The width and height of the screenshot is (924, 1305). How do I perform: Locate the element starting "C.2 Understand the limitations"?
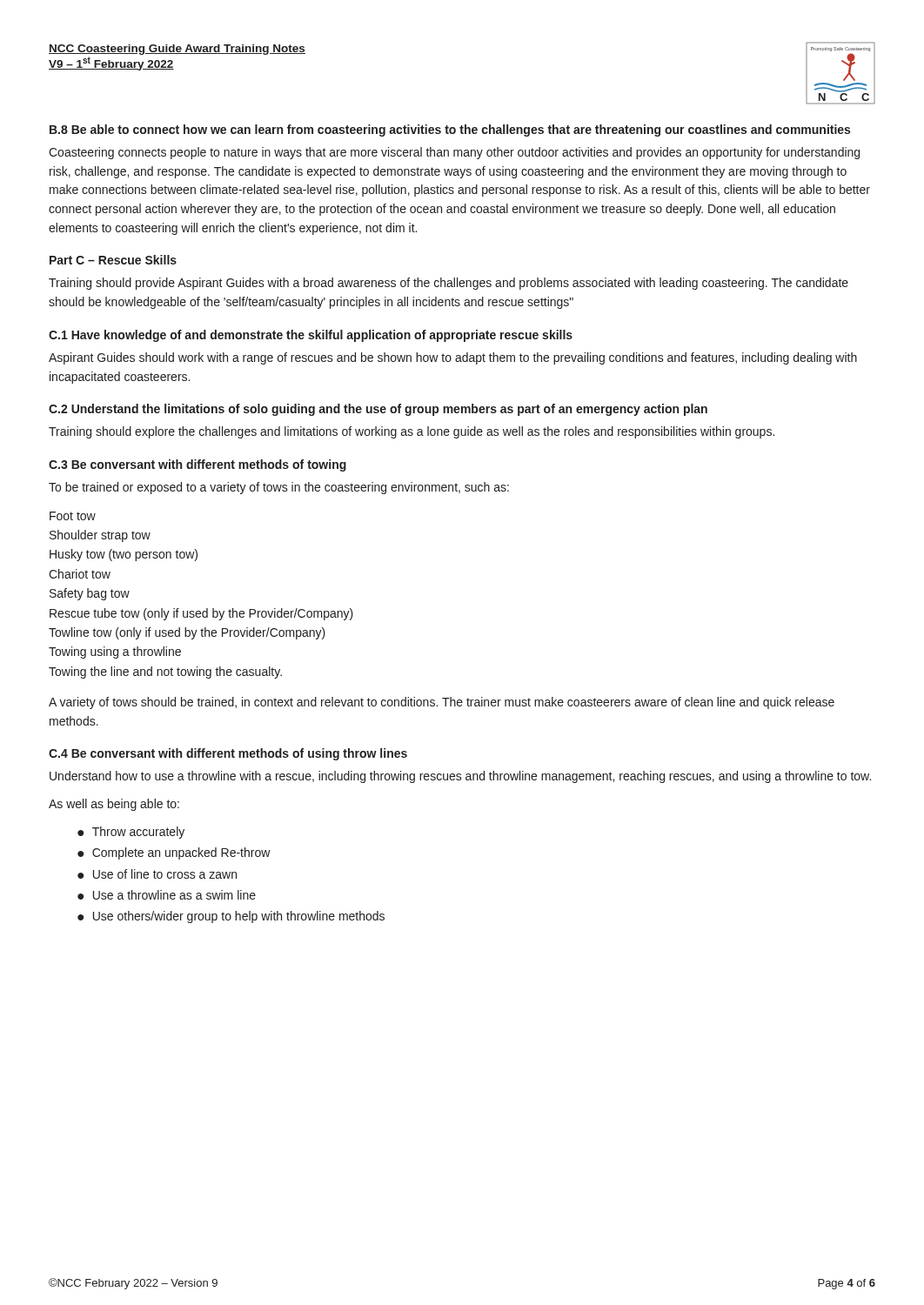(x=378, y=409)
